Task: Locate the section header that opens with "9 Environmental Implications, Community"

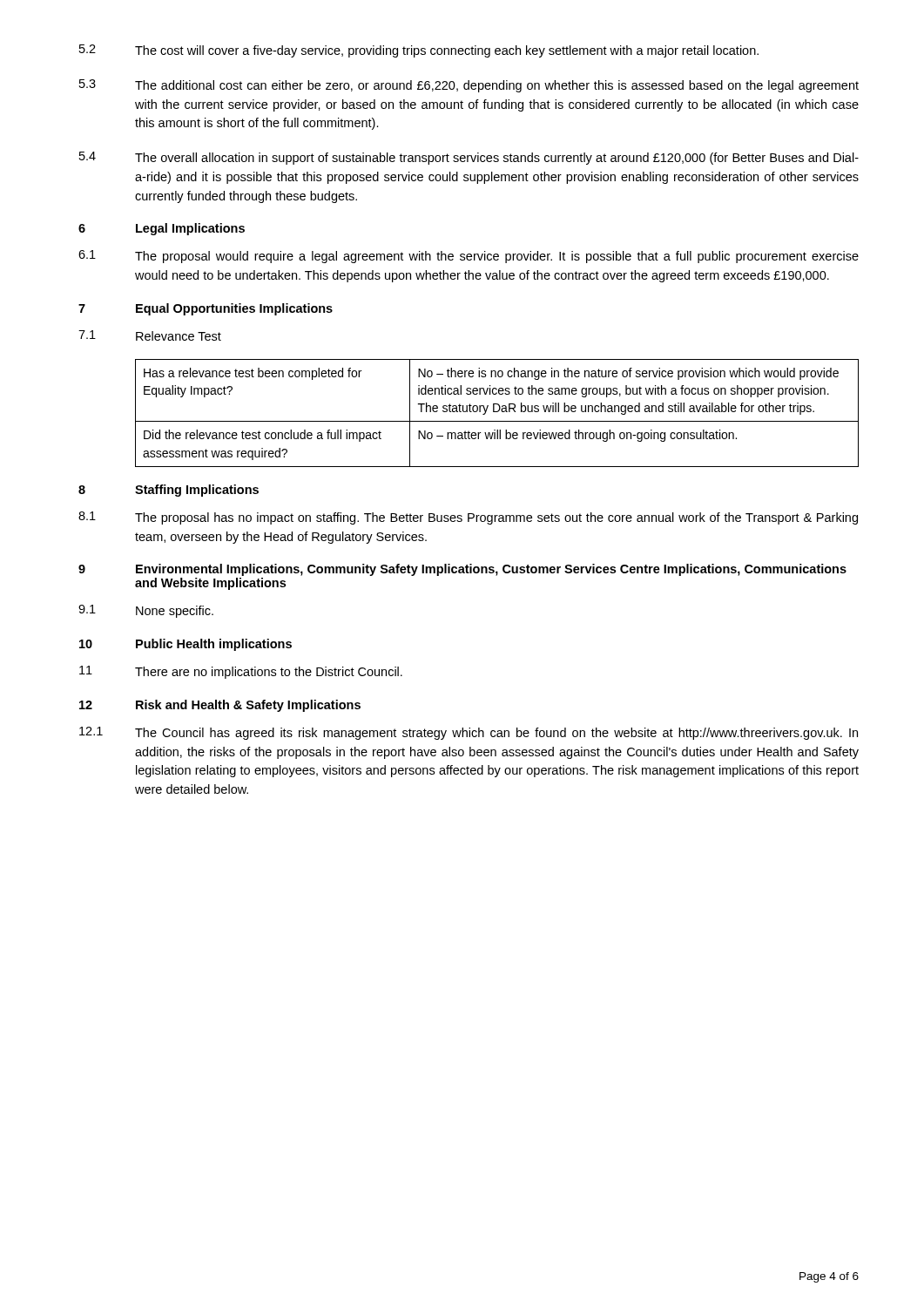Action: coord(469,576)
